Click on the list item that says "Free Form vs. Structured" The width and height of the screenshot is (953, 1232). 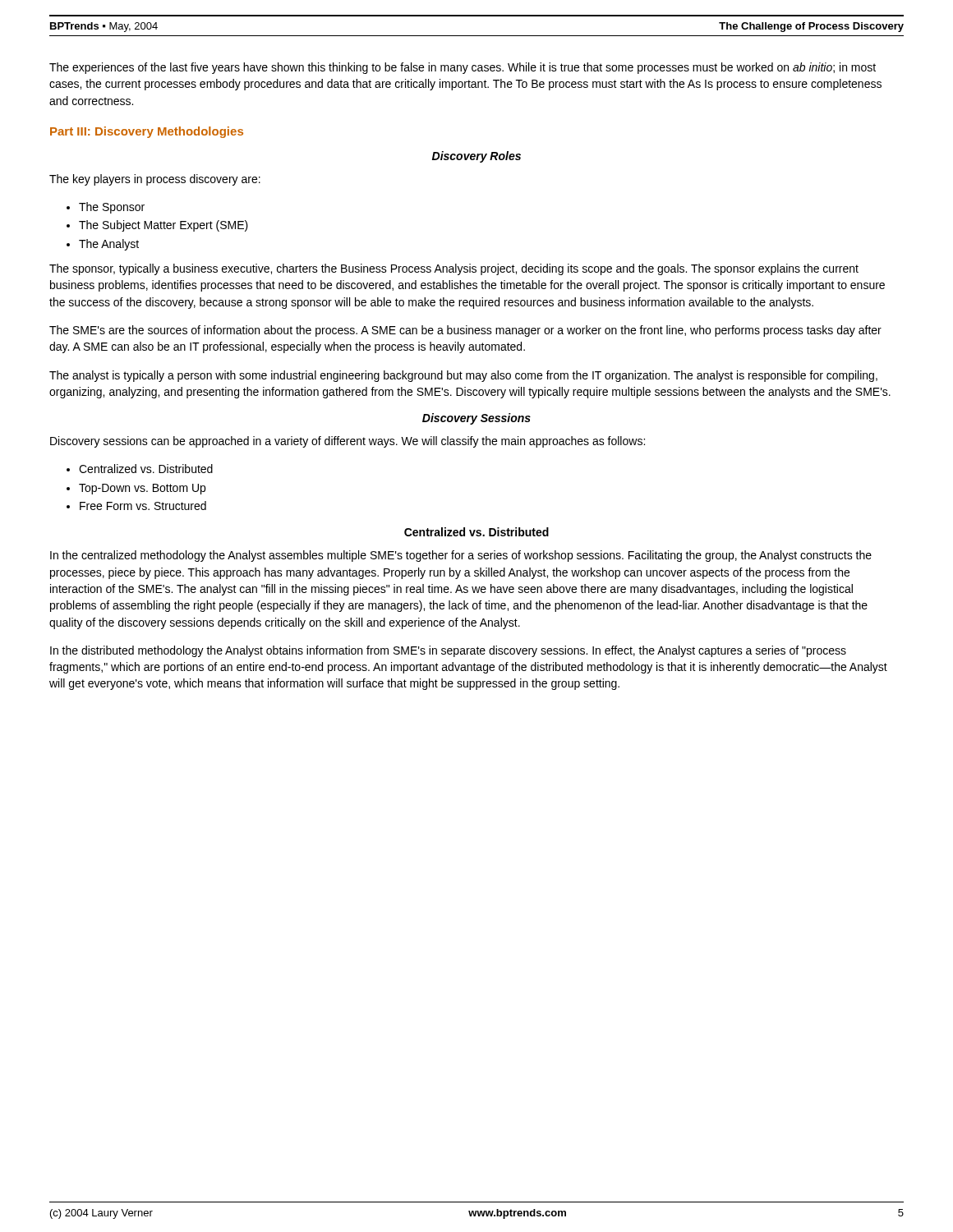(x=143, y=506)
